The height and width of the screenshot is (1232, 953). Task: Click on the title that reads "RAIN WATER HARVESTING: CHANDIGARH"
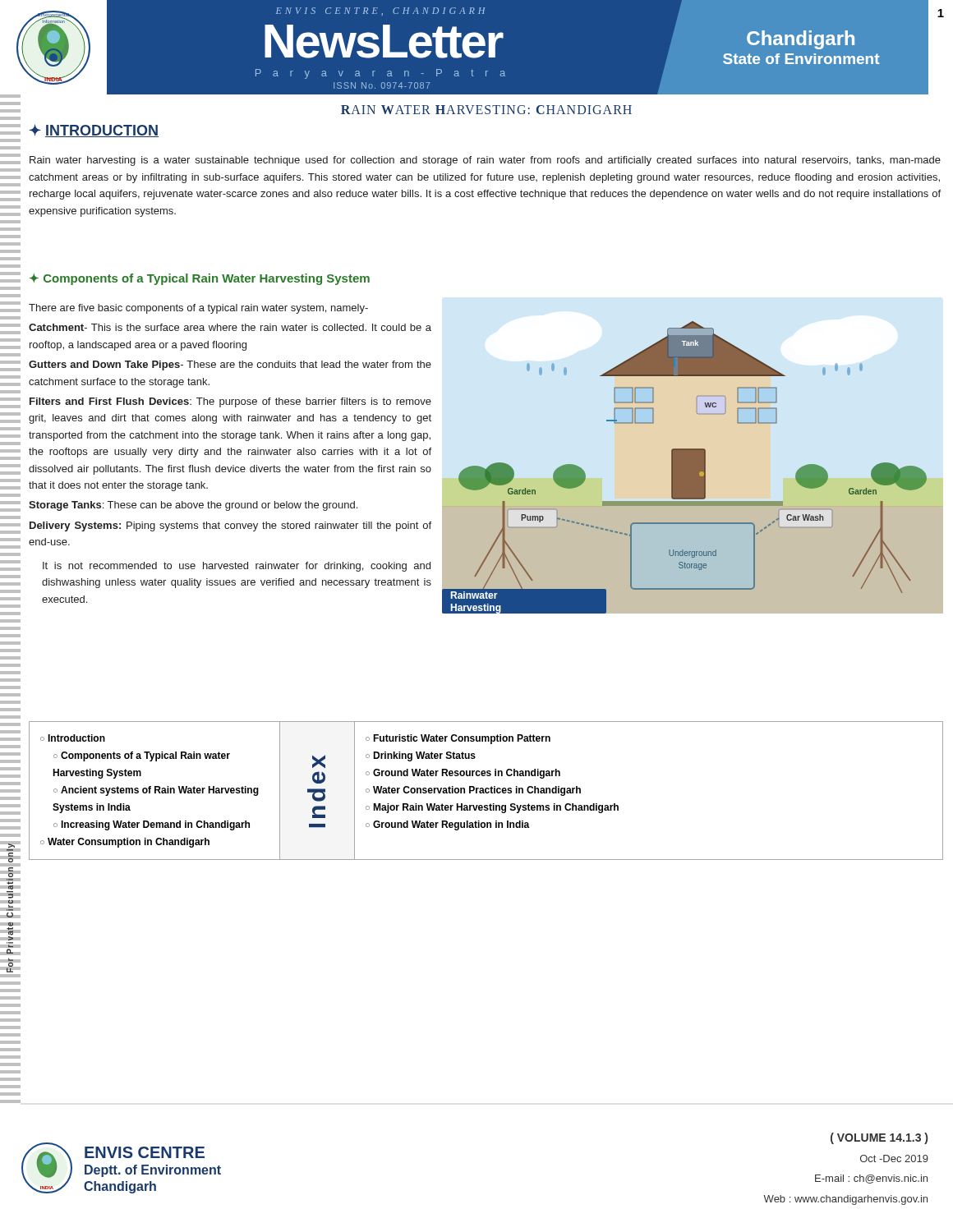pos(487,110)
